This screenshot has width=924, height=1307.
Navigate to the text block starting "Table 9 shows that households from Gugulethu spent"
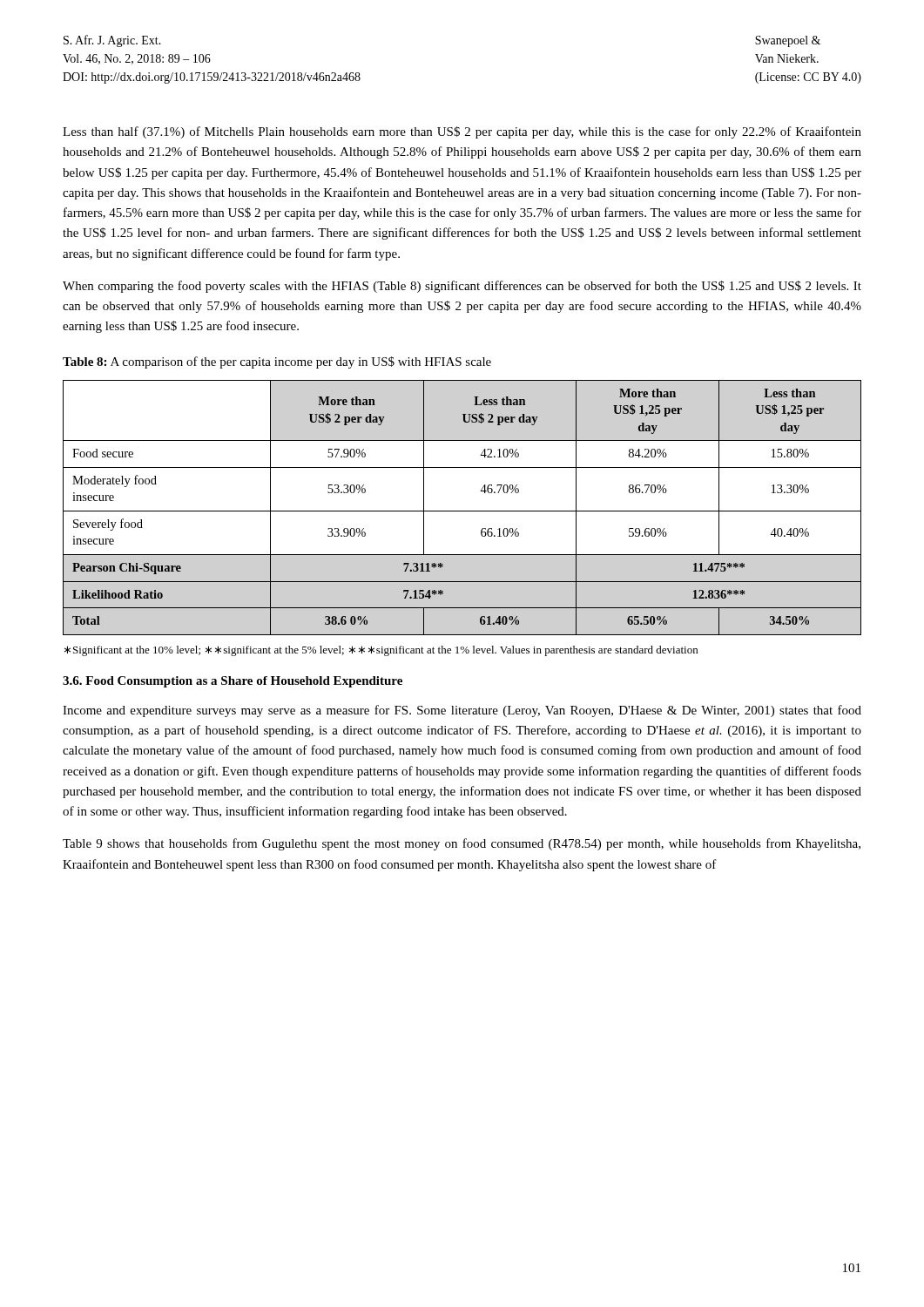[462, 854]
